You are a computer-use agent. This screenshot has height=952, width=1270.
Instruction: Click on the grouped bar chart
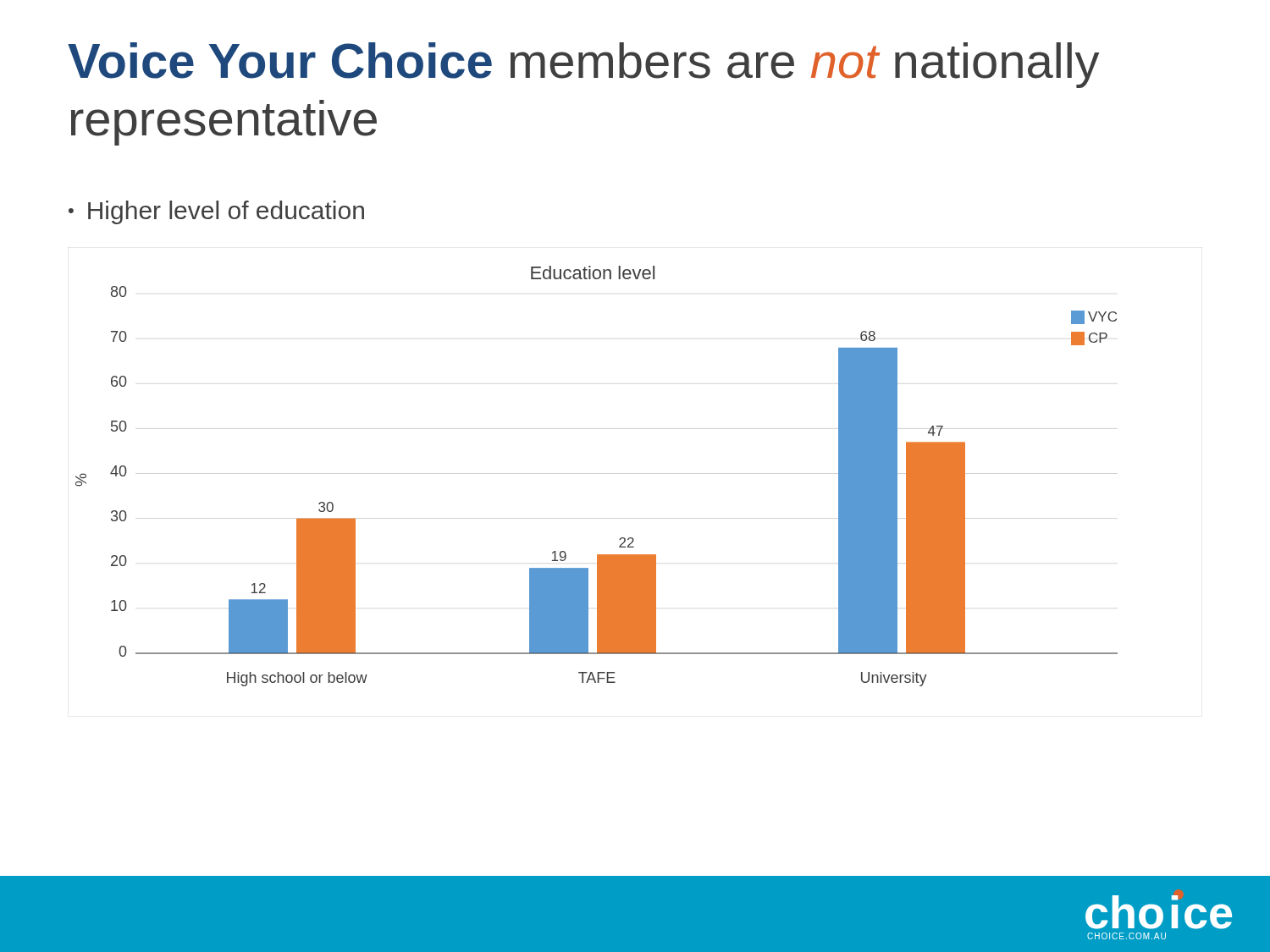[635, 482]
